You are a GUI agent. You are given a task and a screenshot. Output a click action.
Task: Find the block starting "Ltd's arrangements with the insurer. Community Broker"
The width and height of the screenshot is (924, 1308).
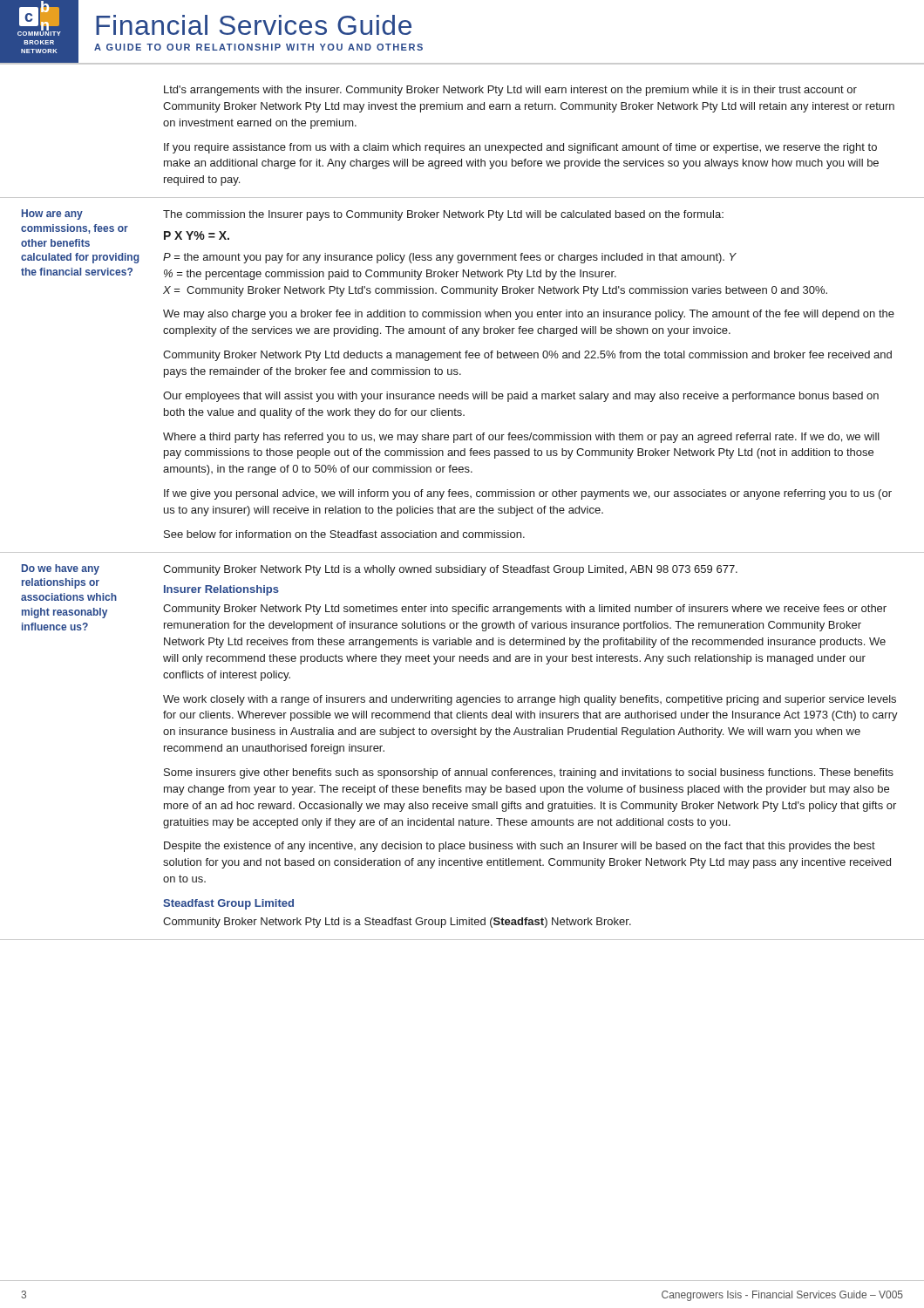point(531,135)
